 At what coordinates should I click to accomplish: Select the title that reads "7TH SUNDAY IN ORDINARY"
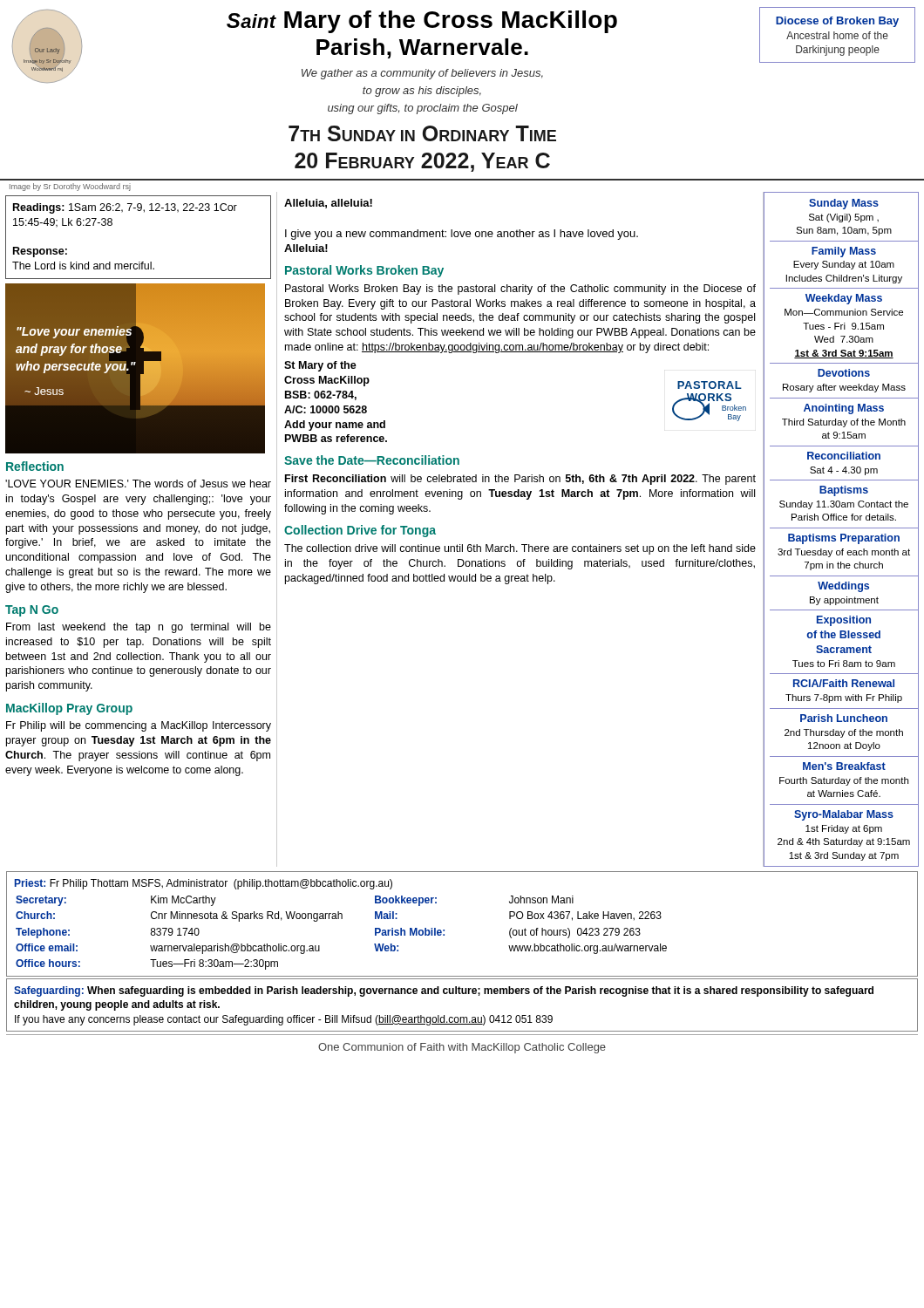coord(422,147)
